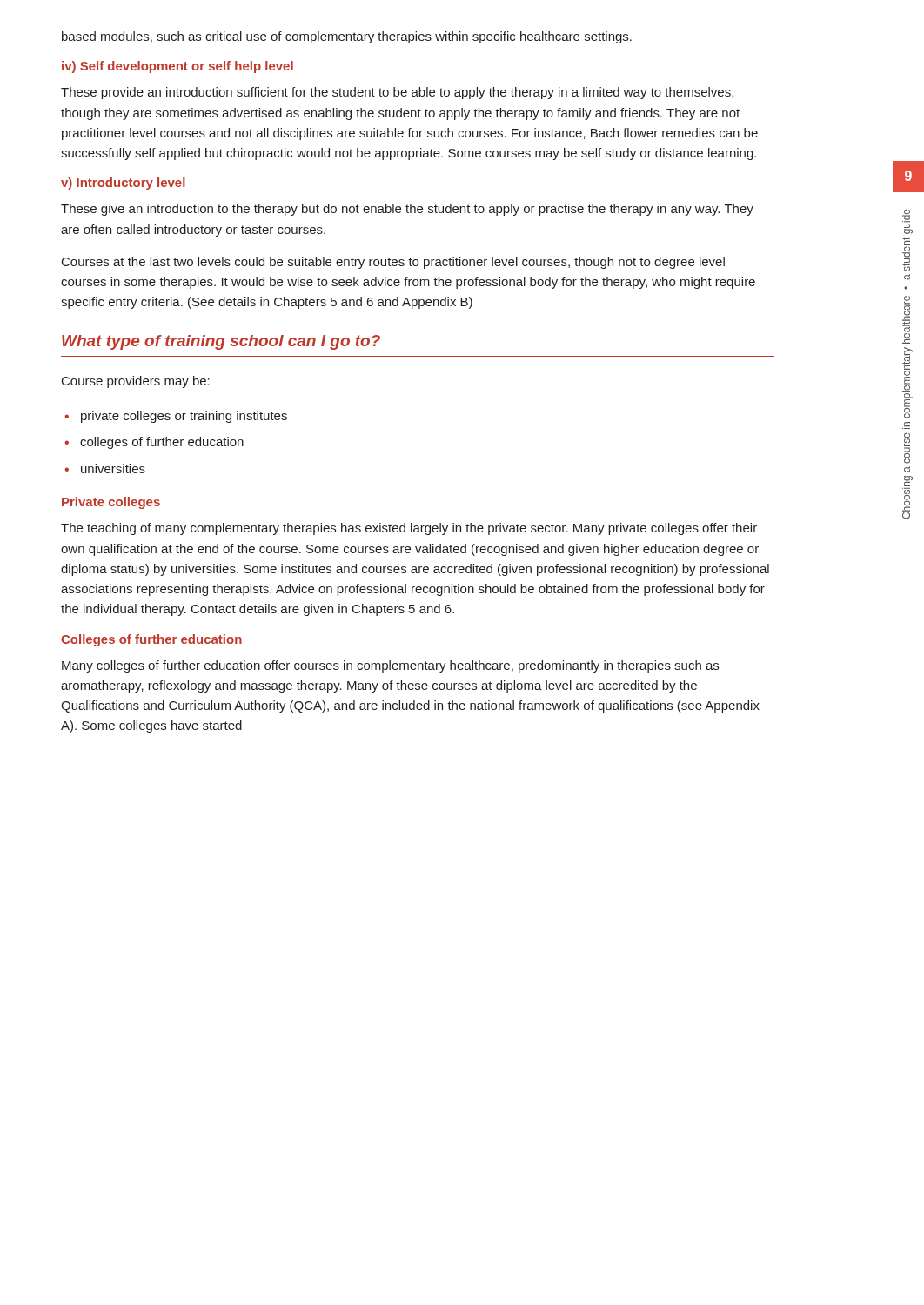Locate the block starting "These give an introduction to"

[418, 219]
